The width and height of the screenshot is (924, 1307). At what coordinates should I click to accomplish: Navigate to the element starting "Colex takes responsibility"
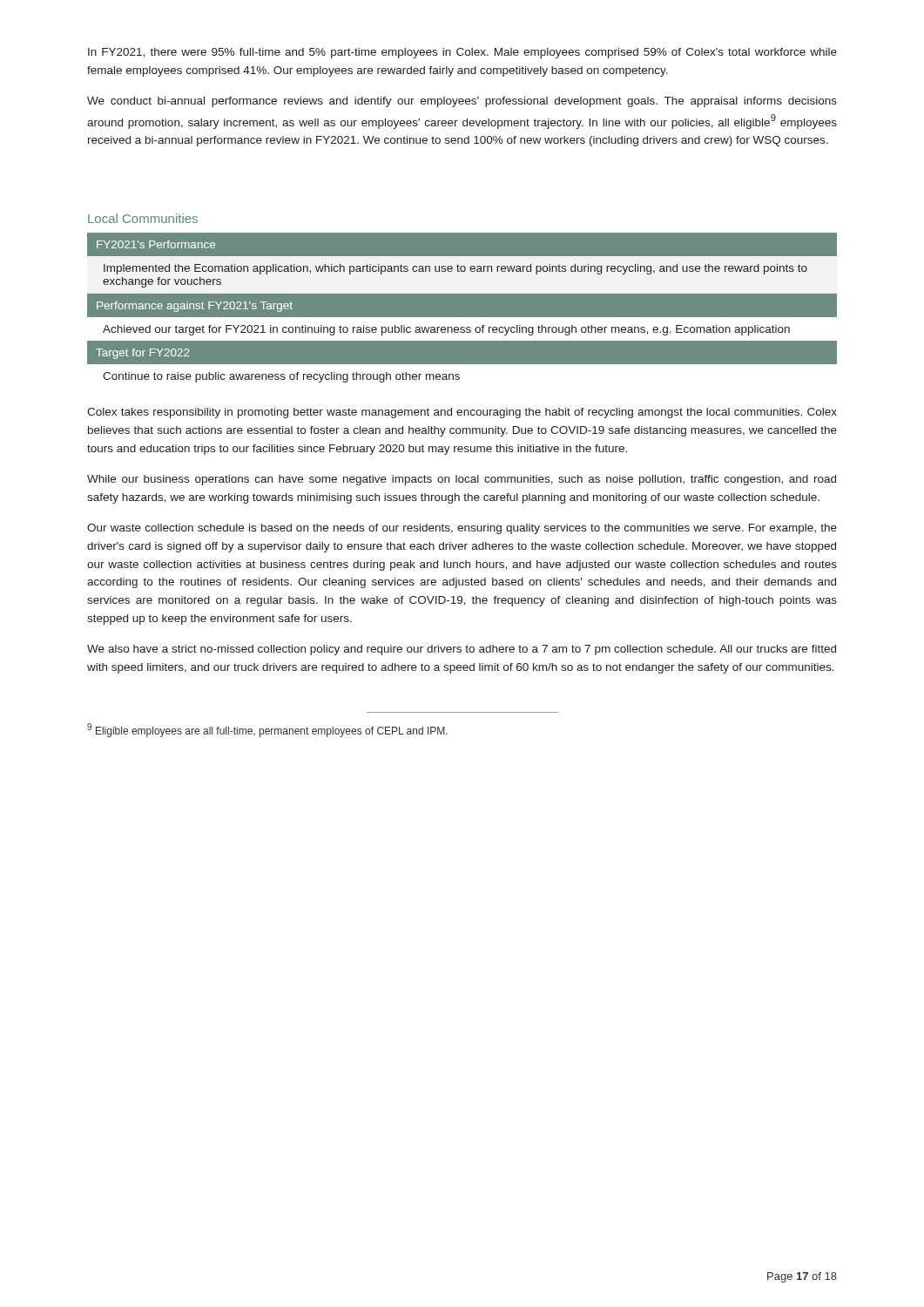pyautogui.click(x=462, y=430)
